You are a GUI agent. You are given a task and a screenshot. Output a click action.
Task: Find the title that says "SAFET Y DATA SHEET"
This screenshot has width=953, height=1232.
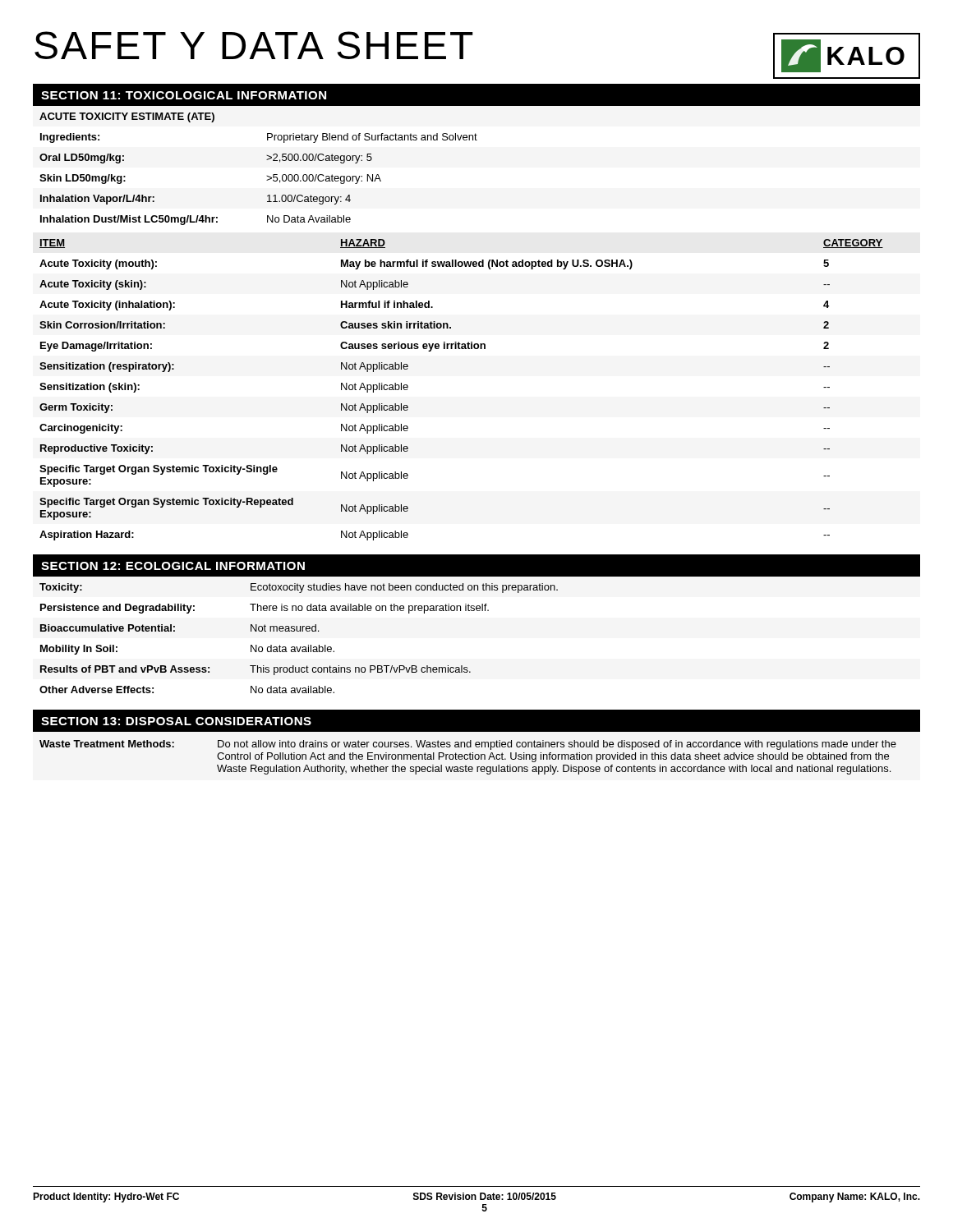click(254, 46)
